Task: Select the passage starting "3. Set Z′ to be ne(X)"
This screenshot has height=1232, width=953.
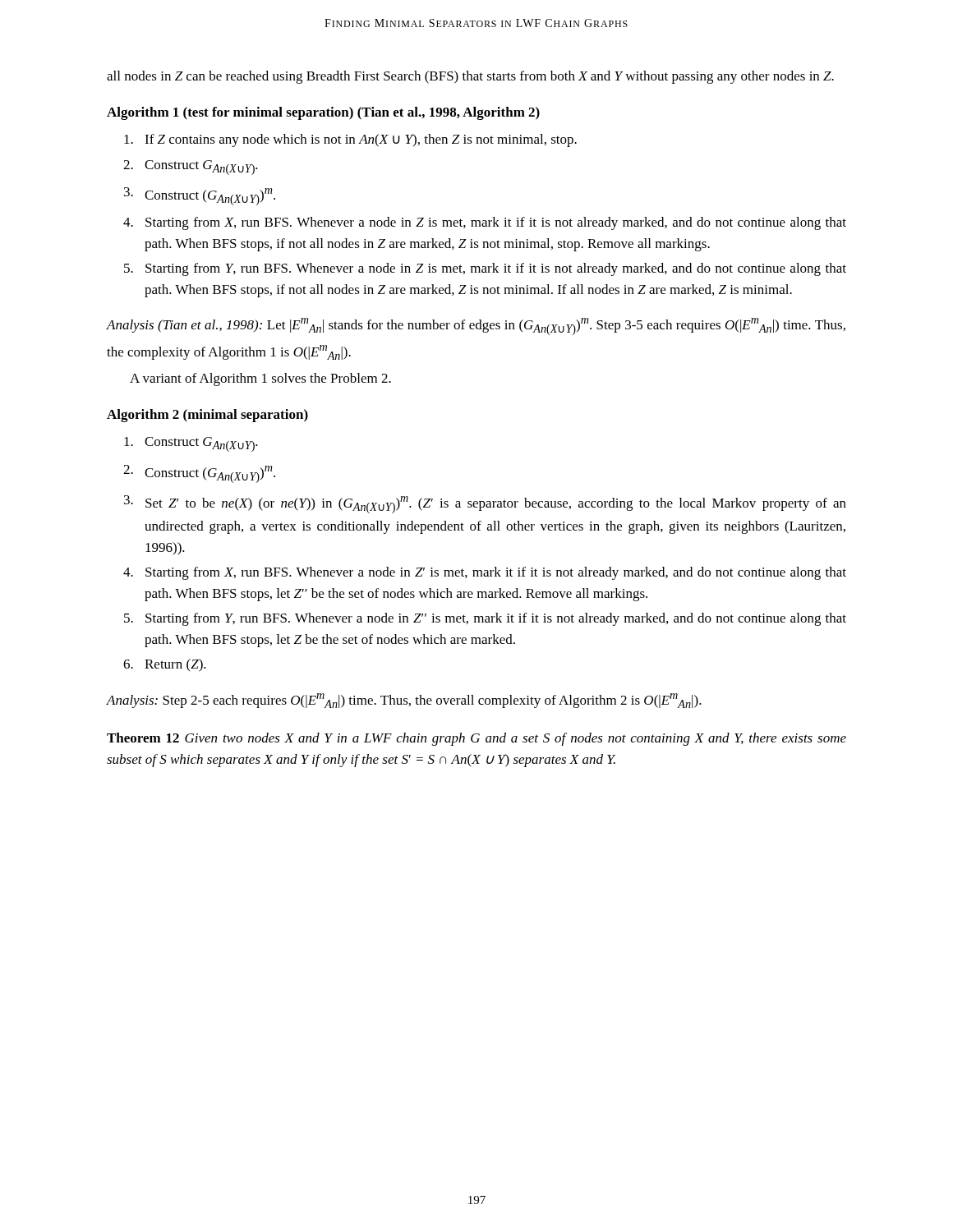Action: pyautogui.click(x=485, y=524)
